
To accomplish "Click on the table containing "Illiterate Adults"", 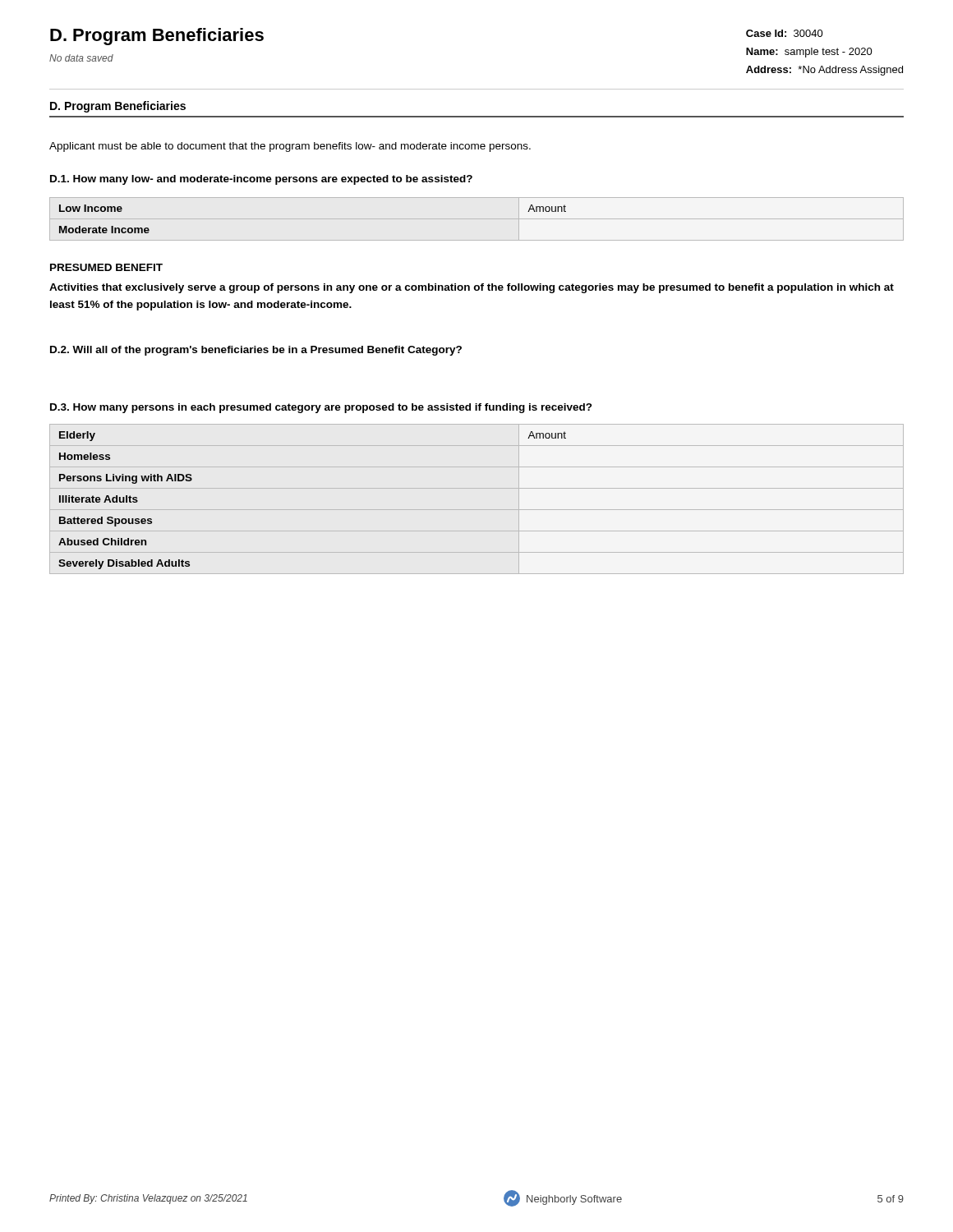I will [476, 499].
